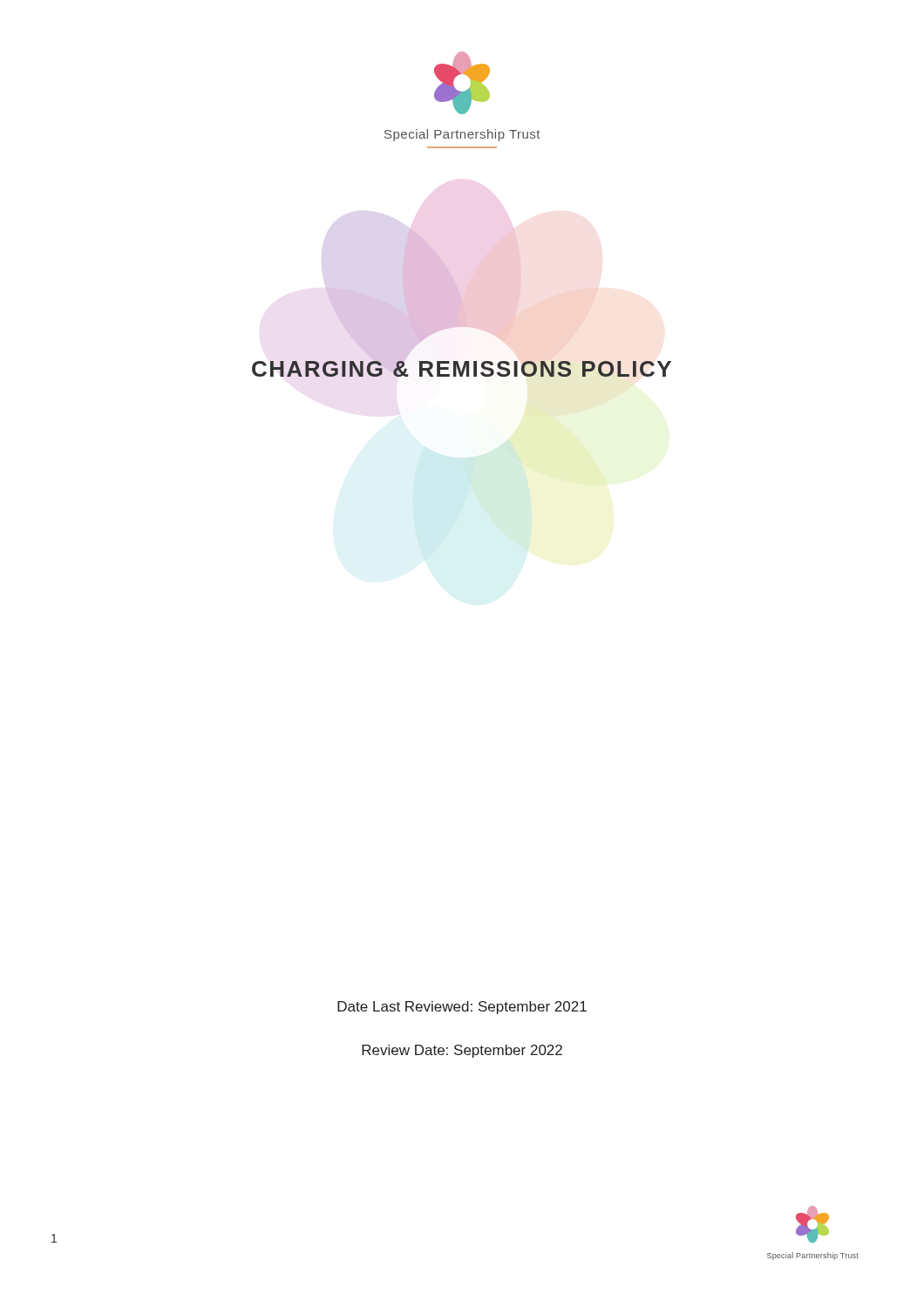
Task: Locate the text "Date Last Reviewed: September 2021"
Action: [462, 1007]
